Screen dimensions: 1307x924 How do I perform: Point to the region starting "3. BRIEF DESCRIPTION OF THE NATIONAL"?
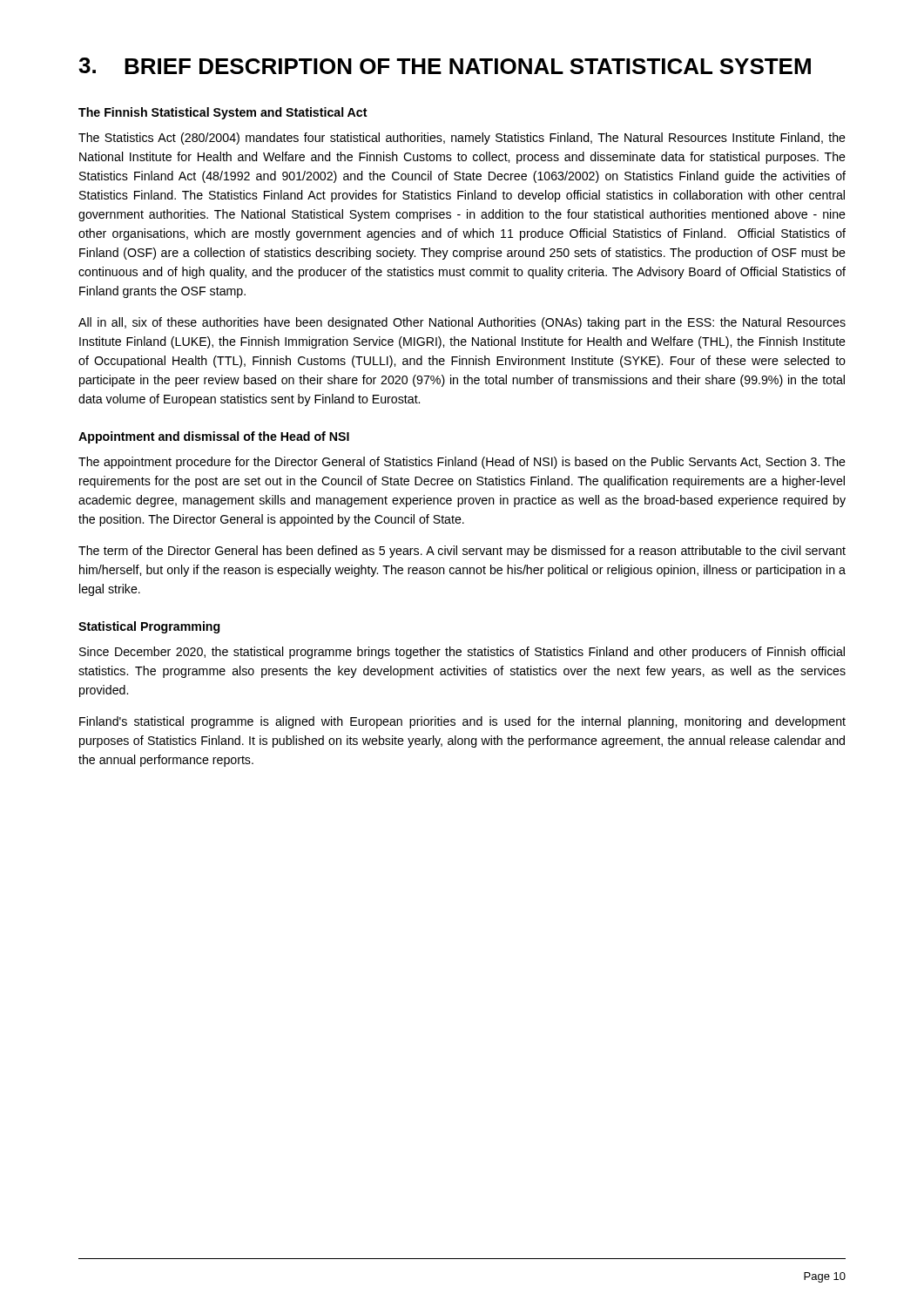pos(445,66)
